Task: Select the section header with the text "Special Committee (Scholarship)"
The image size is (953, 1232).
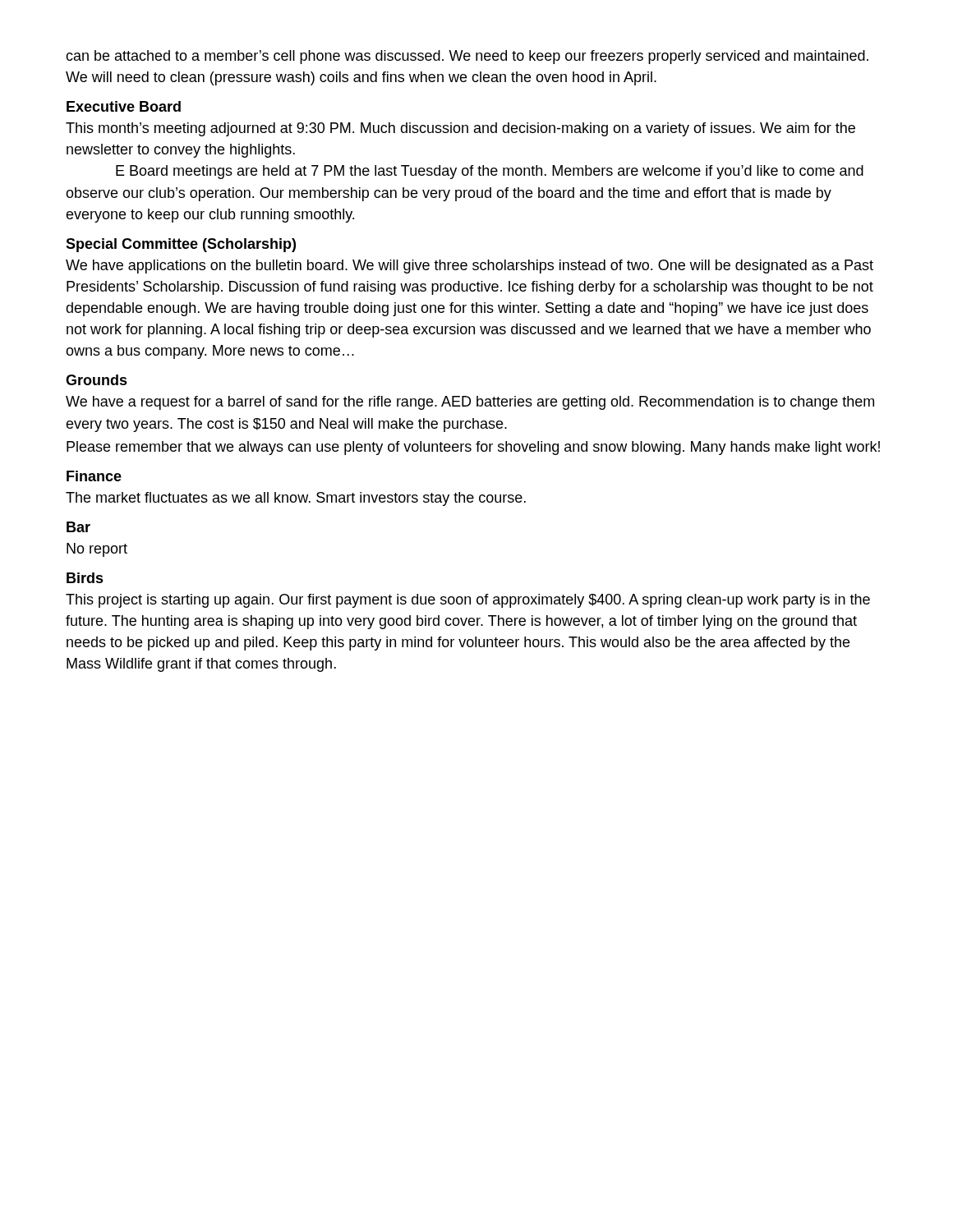Action: (x=181, y=244)
